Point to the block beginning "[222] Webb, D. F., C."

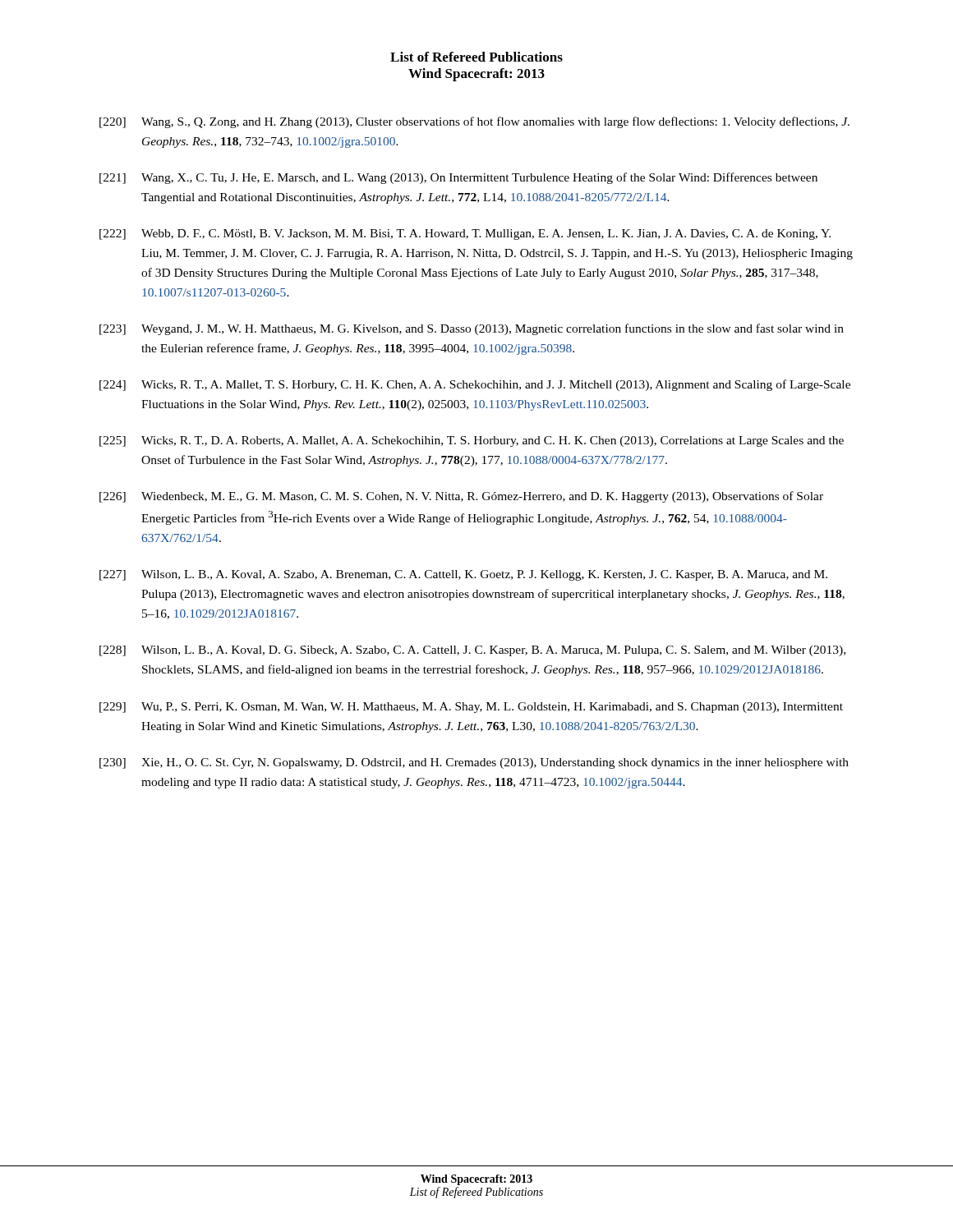476,263
